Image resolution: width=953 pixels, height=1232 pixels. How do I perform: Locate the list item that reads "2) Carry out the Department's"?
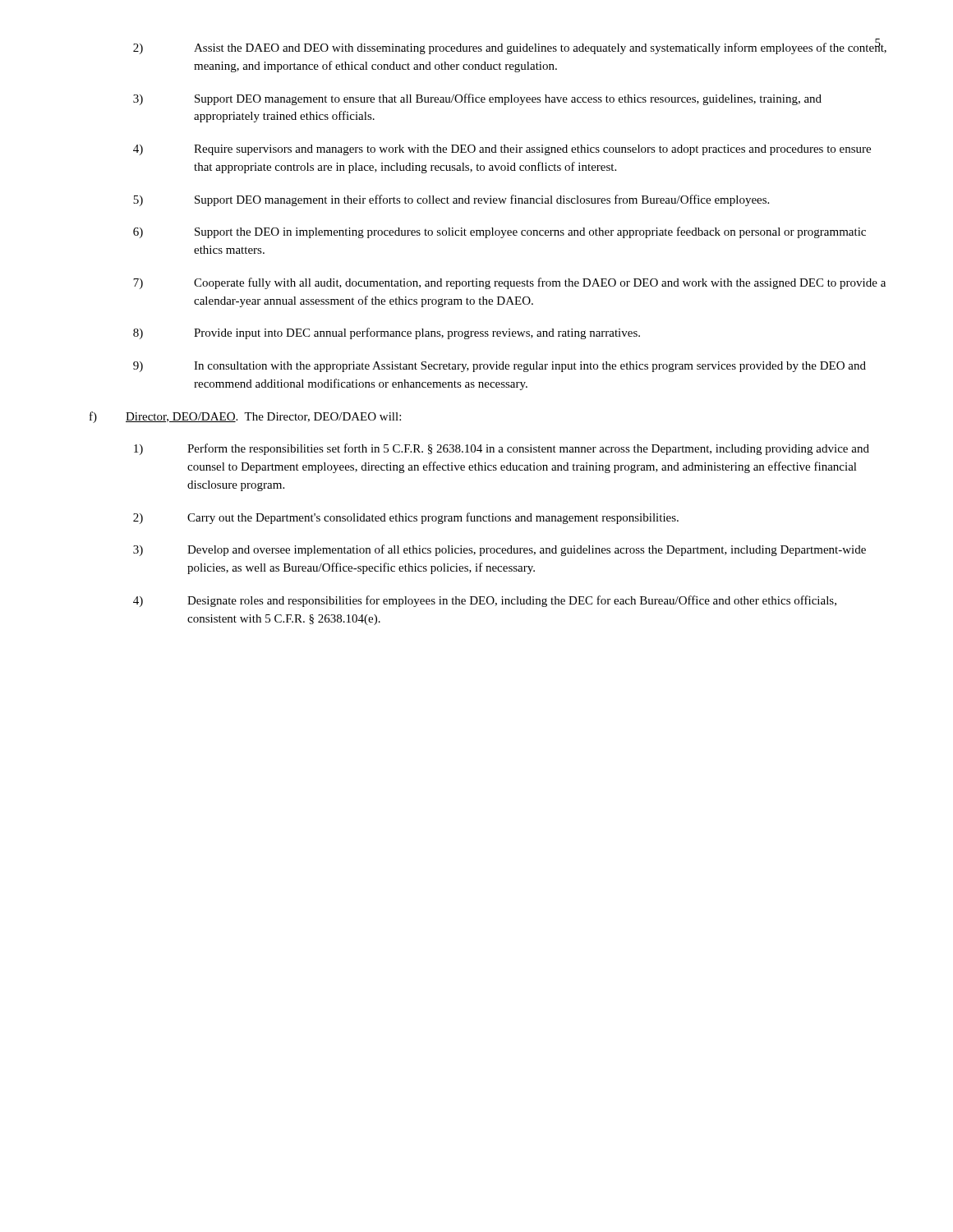click(x=488, y=518)
